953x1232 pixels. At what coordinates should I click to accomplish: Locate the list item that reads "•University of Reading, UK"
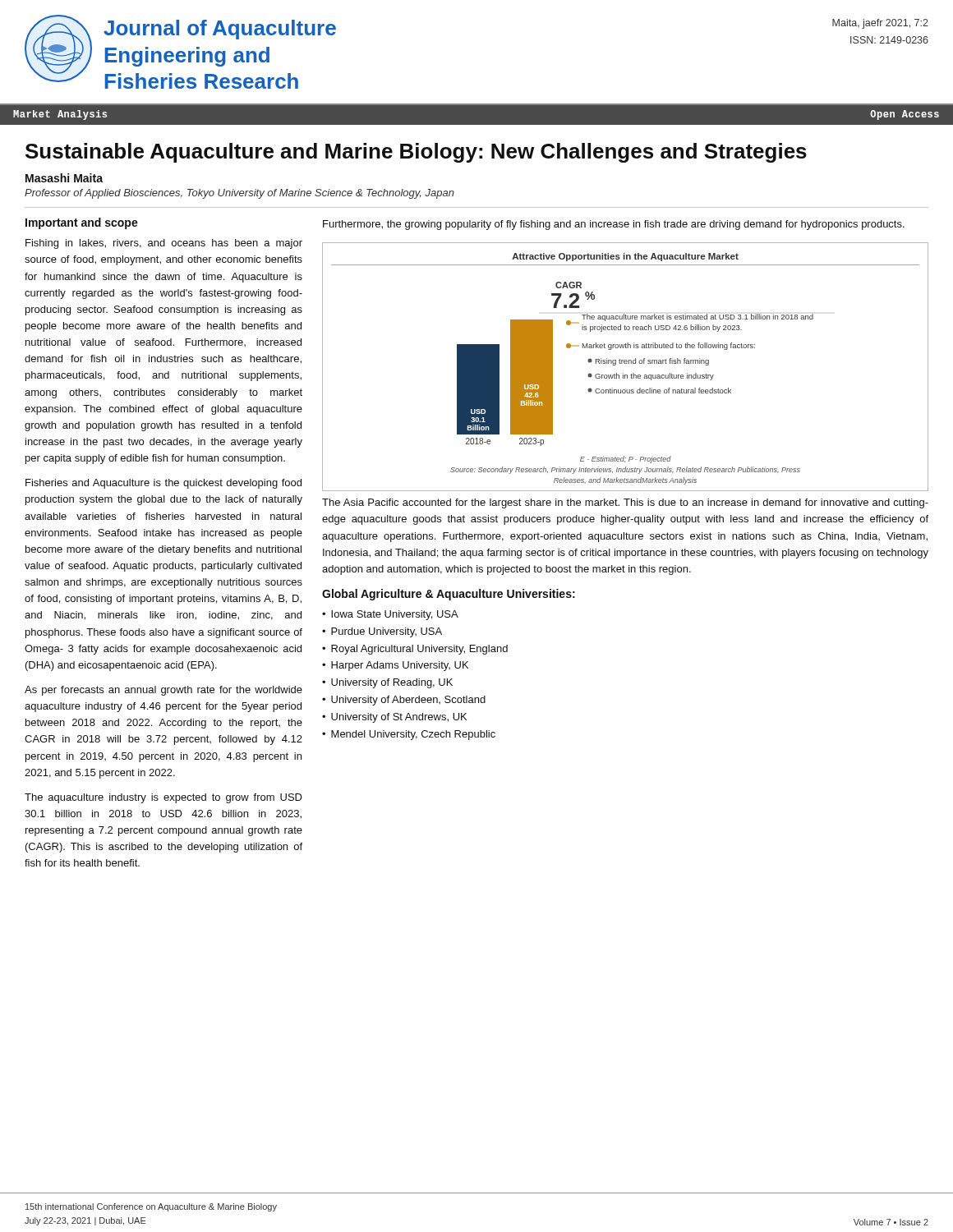(x=388, y=683)
